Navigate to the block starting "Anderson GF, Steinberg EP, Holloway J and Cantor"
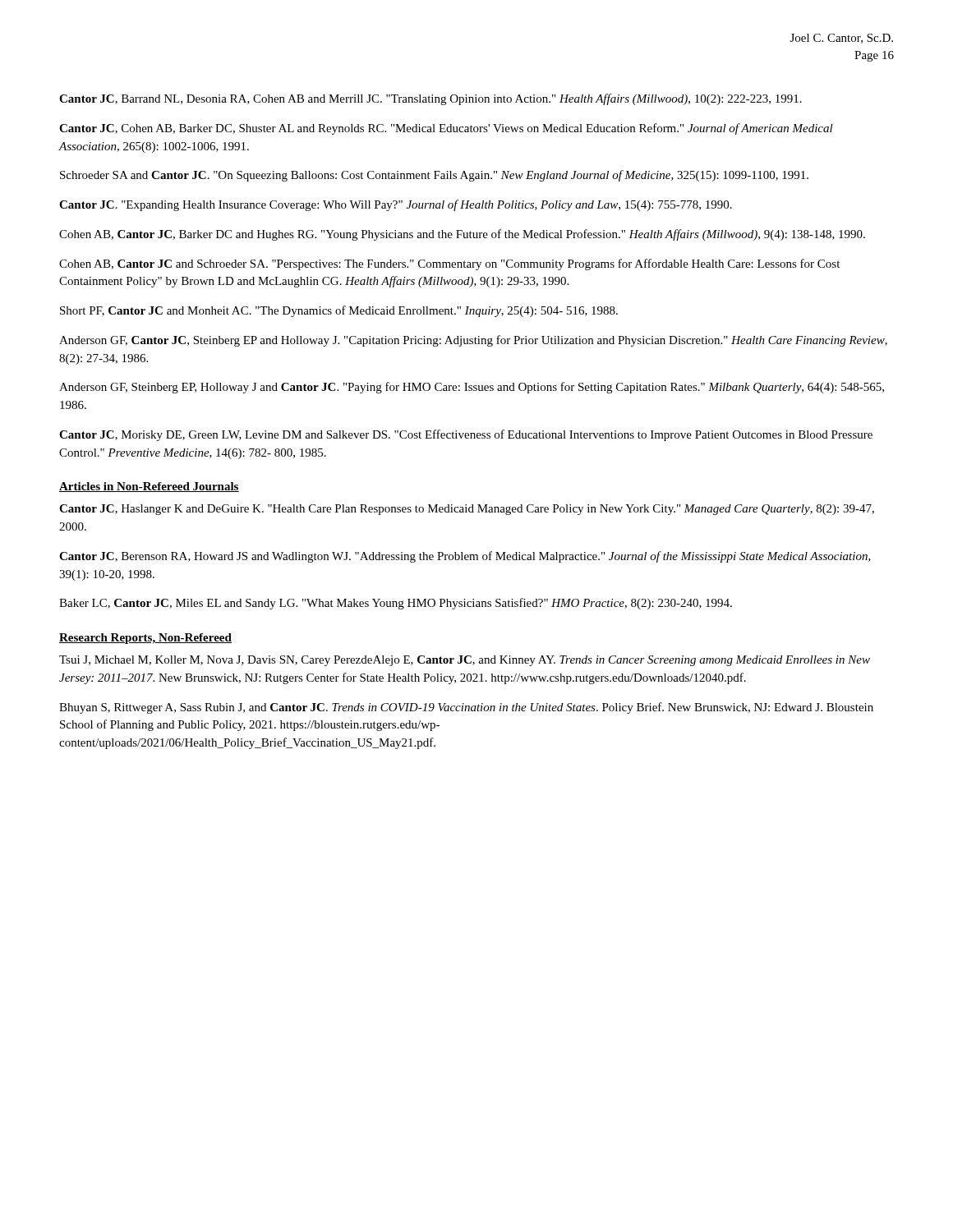This screenshot has width=953, height=1232. click(x=472, y=396)
